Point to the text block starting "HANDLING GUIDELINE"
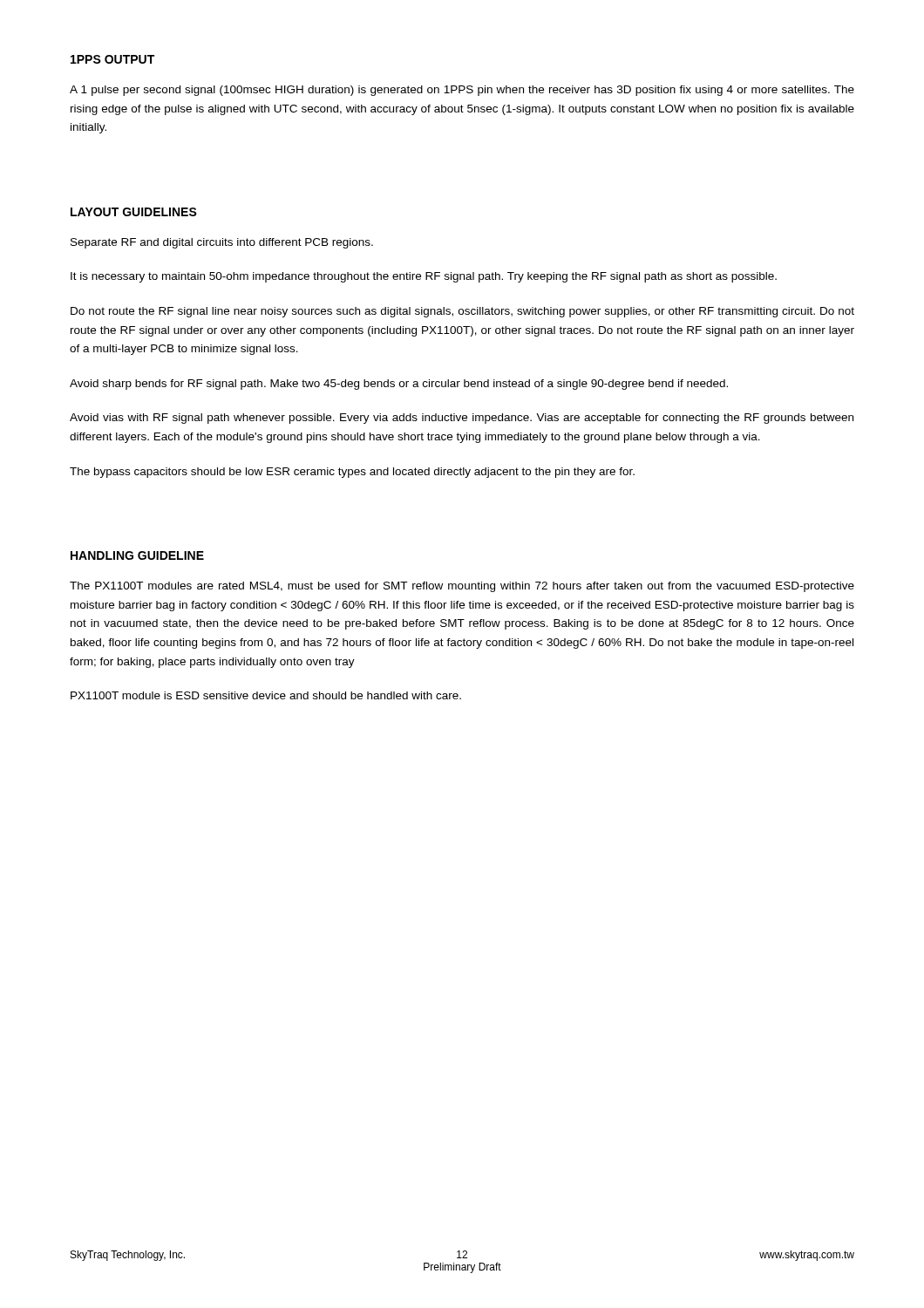Screen dimensions: 1308x924 (x=137, y=556)
